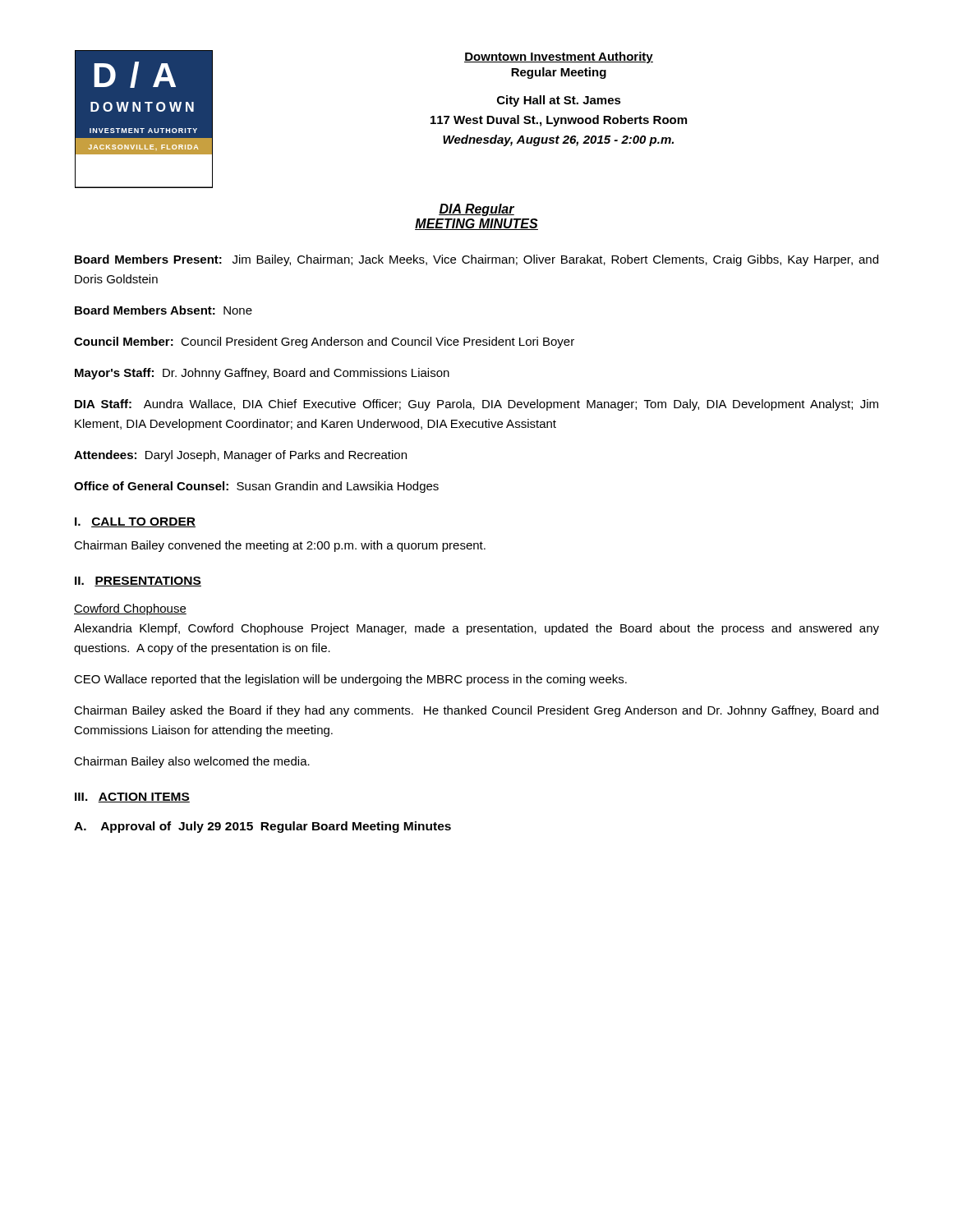Locate the logo
Screen dimensions: 1232x953
pos(148,119)
